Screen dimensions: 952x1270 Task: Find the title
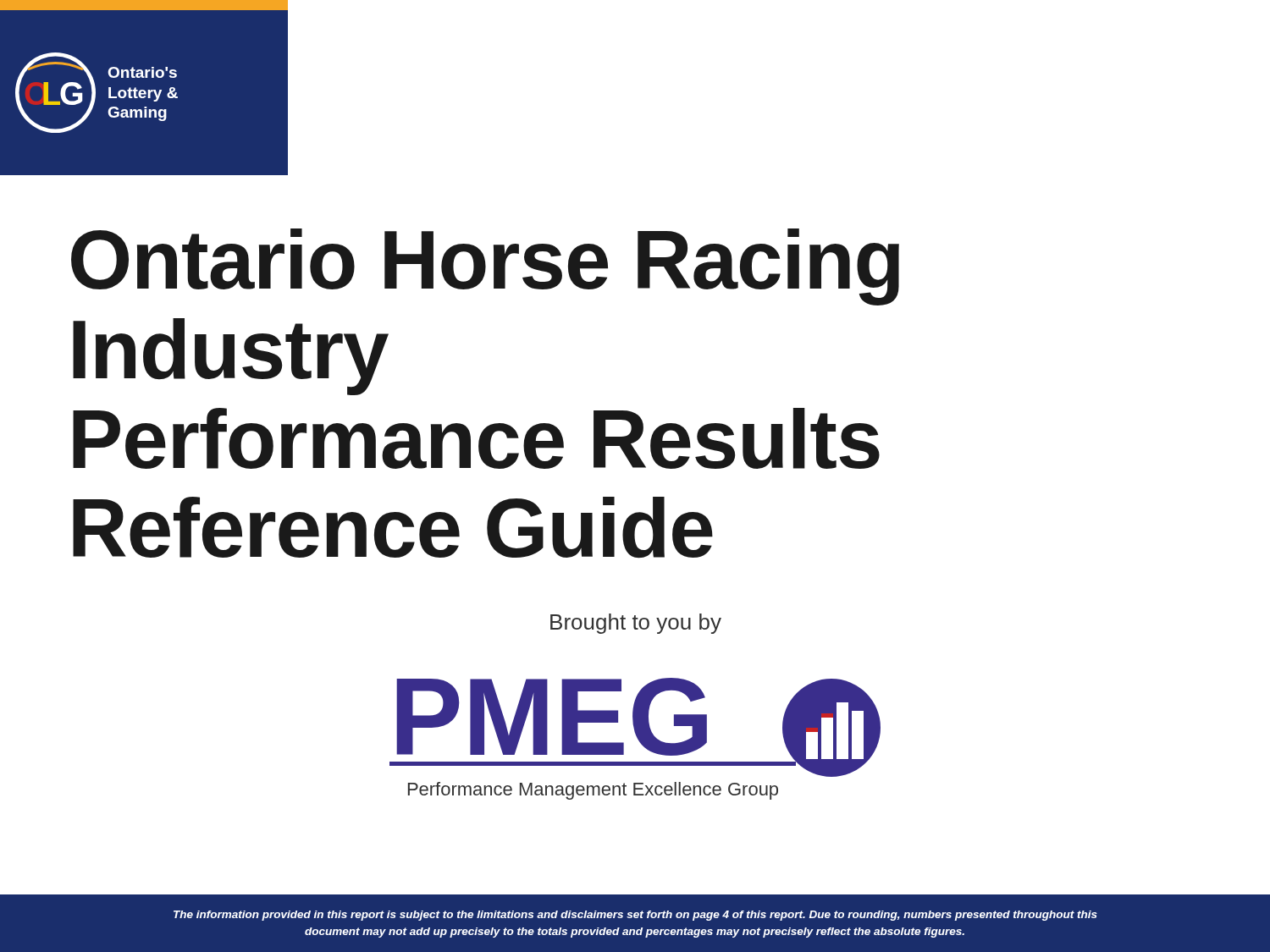(x=635, y=395)
